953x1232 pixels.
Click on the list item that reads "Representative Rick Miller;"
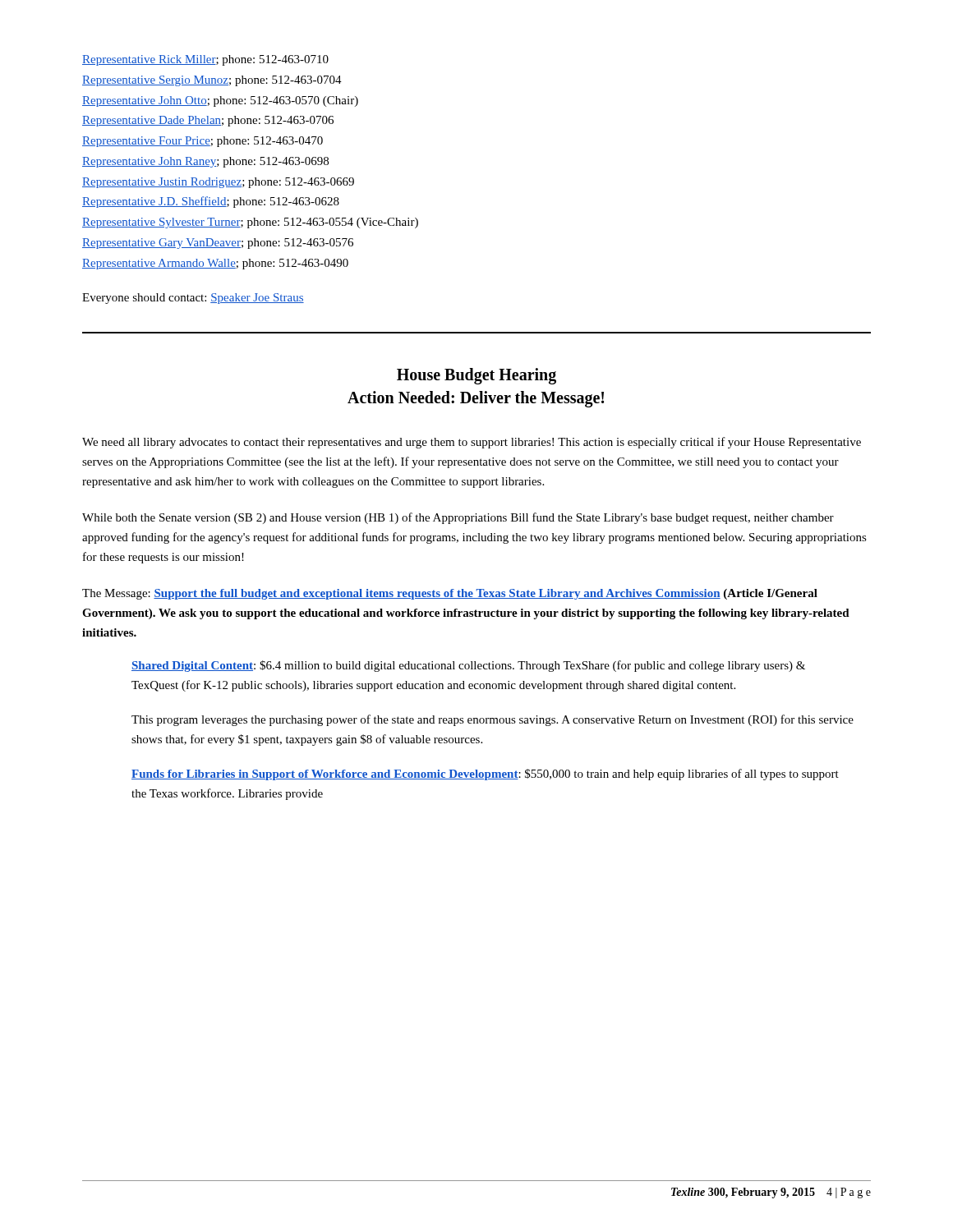click(x=205, y=60)
